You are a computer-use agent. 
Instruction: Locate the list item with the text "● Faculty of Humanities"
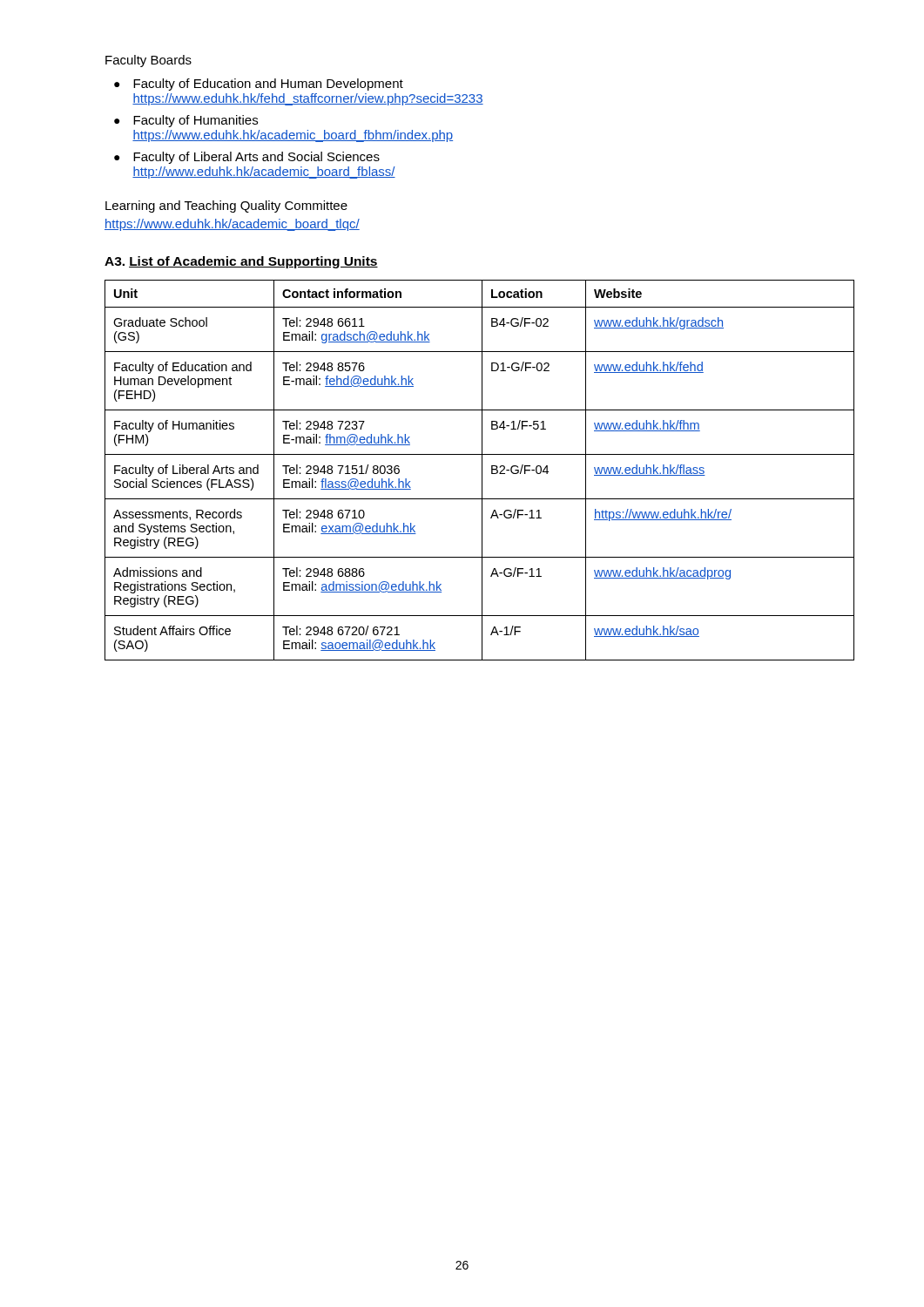283,127
